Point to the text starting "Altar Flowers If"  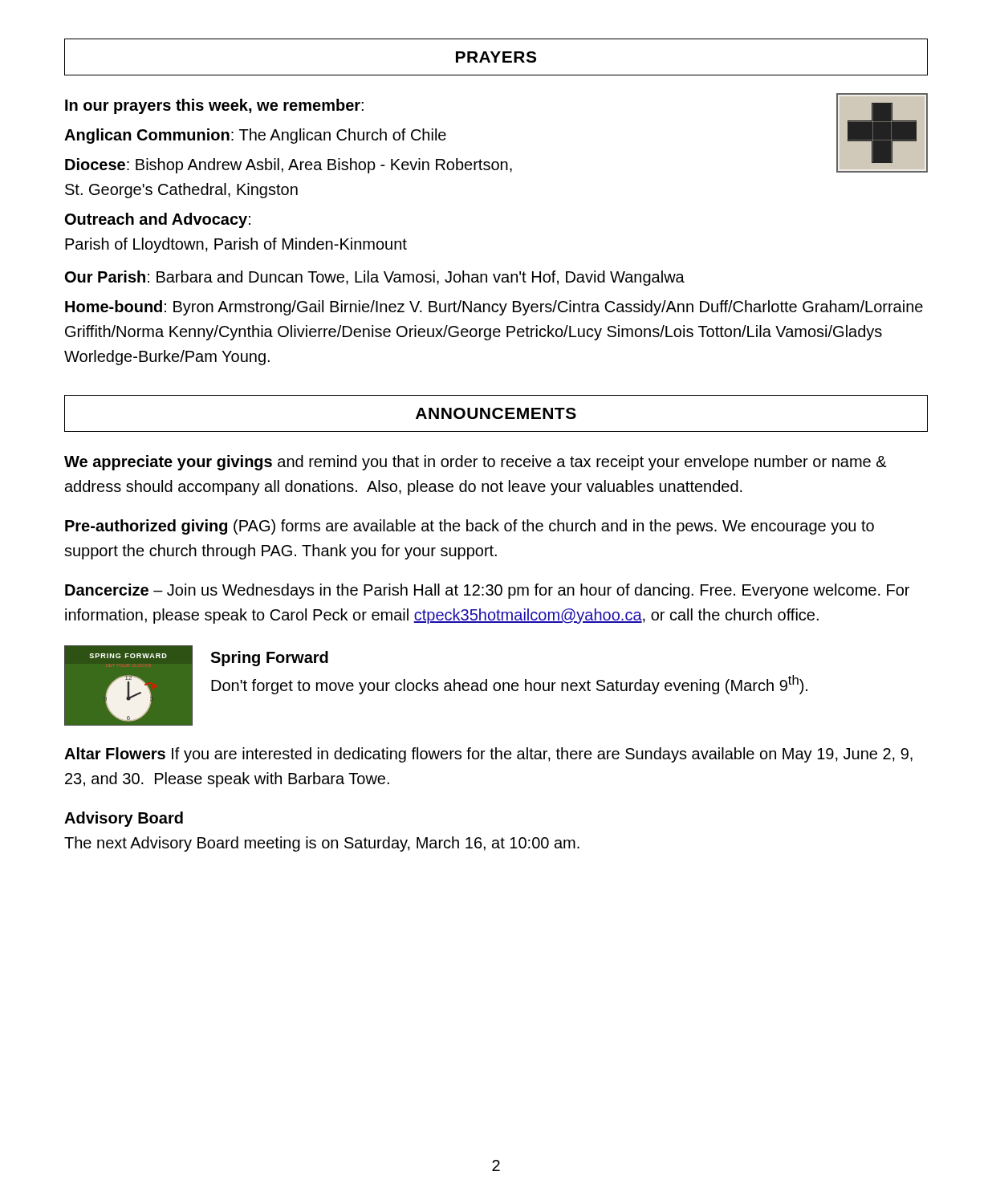(x=489, y=766)
